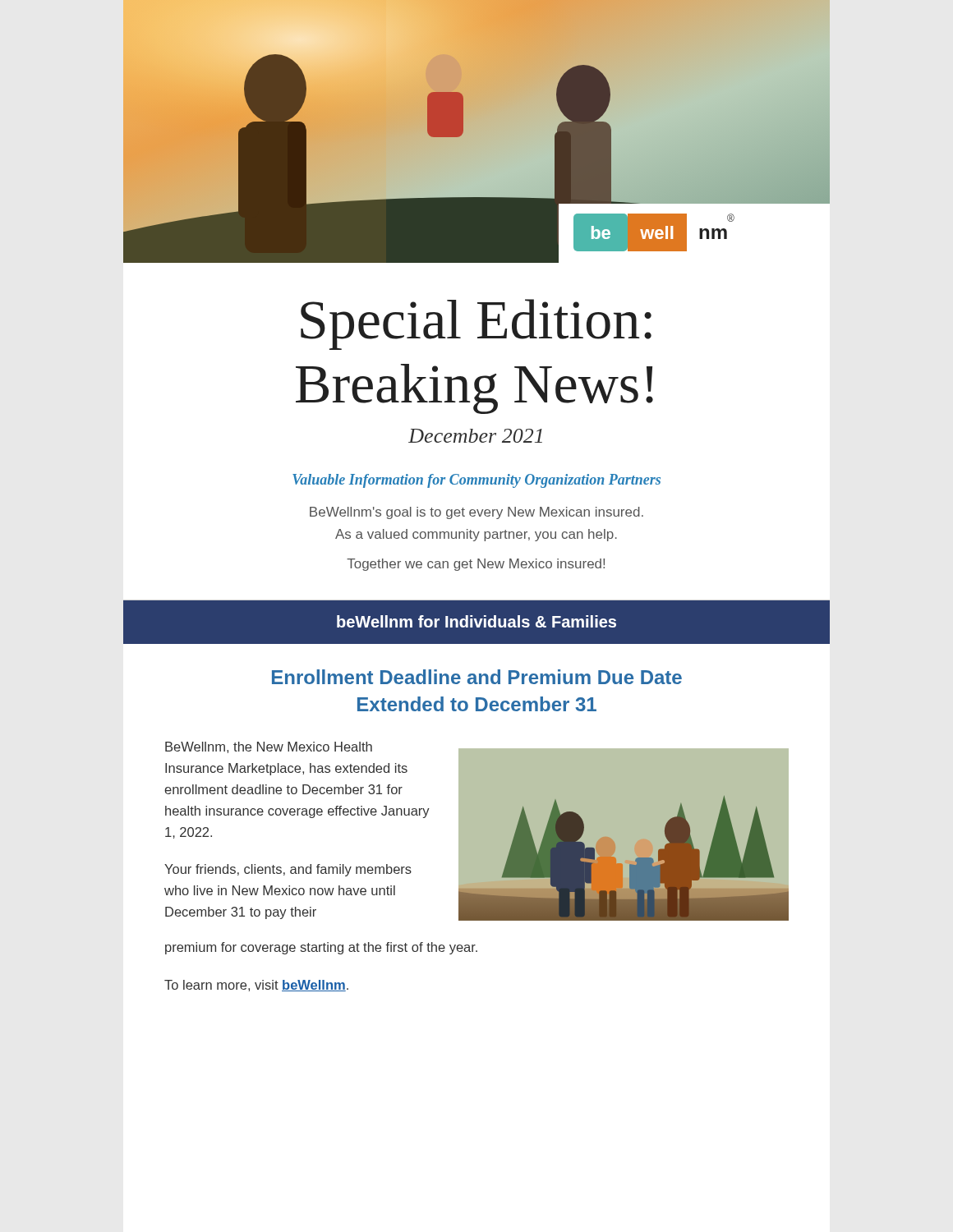Locate the title that says "Special Edition:Breaking News!"
The image size is (953, 1232).
coord(476,352)
